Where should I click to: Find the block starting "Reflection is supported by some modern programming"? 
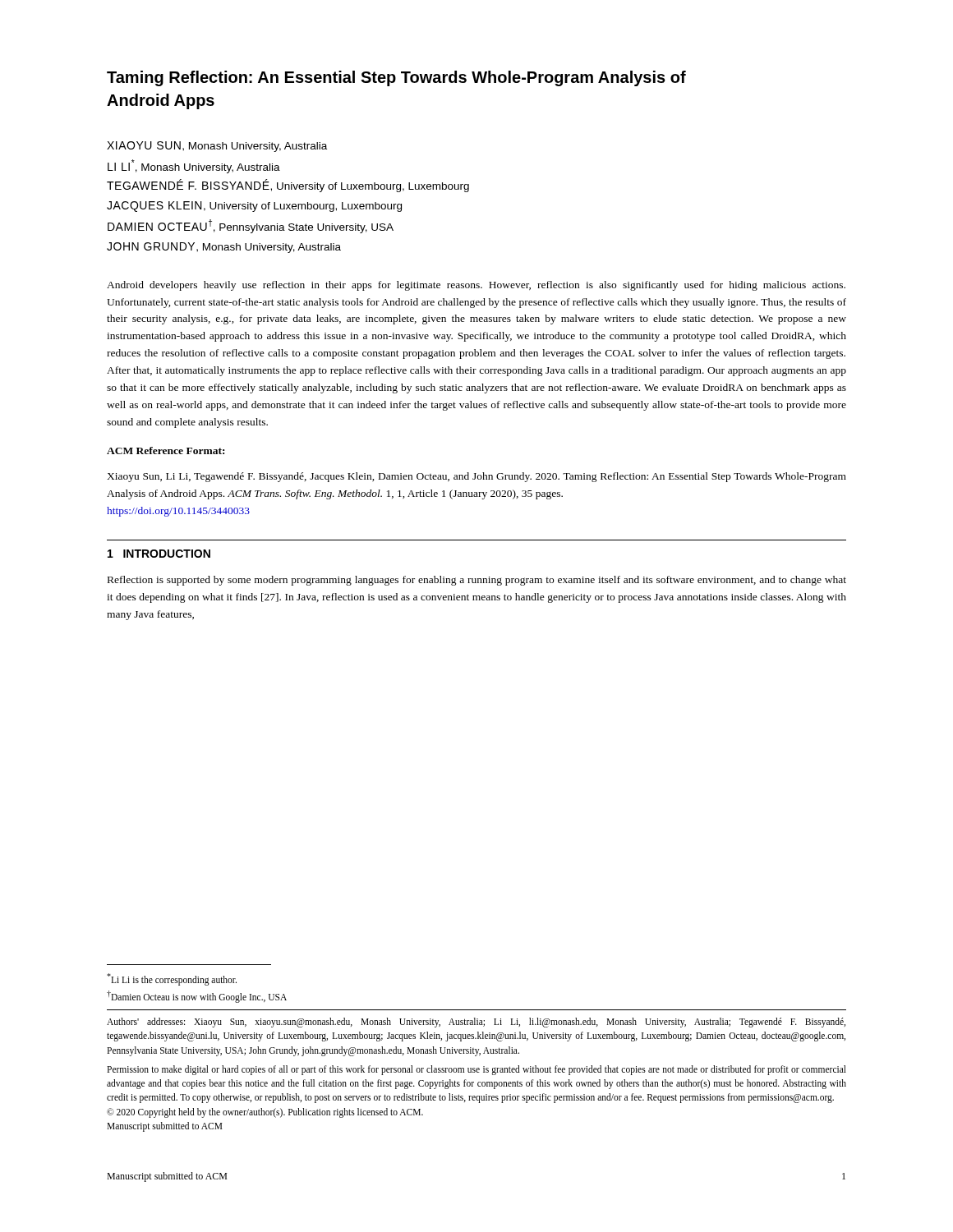(476, 597)
